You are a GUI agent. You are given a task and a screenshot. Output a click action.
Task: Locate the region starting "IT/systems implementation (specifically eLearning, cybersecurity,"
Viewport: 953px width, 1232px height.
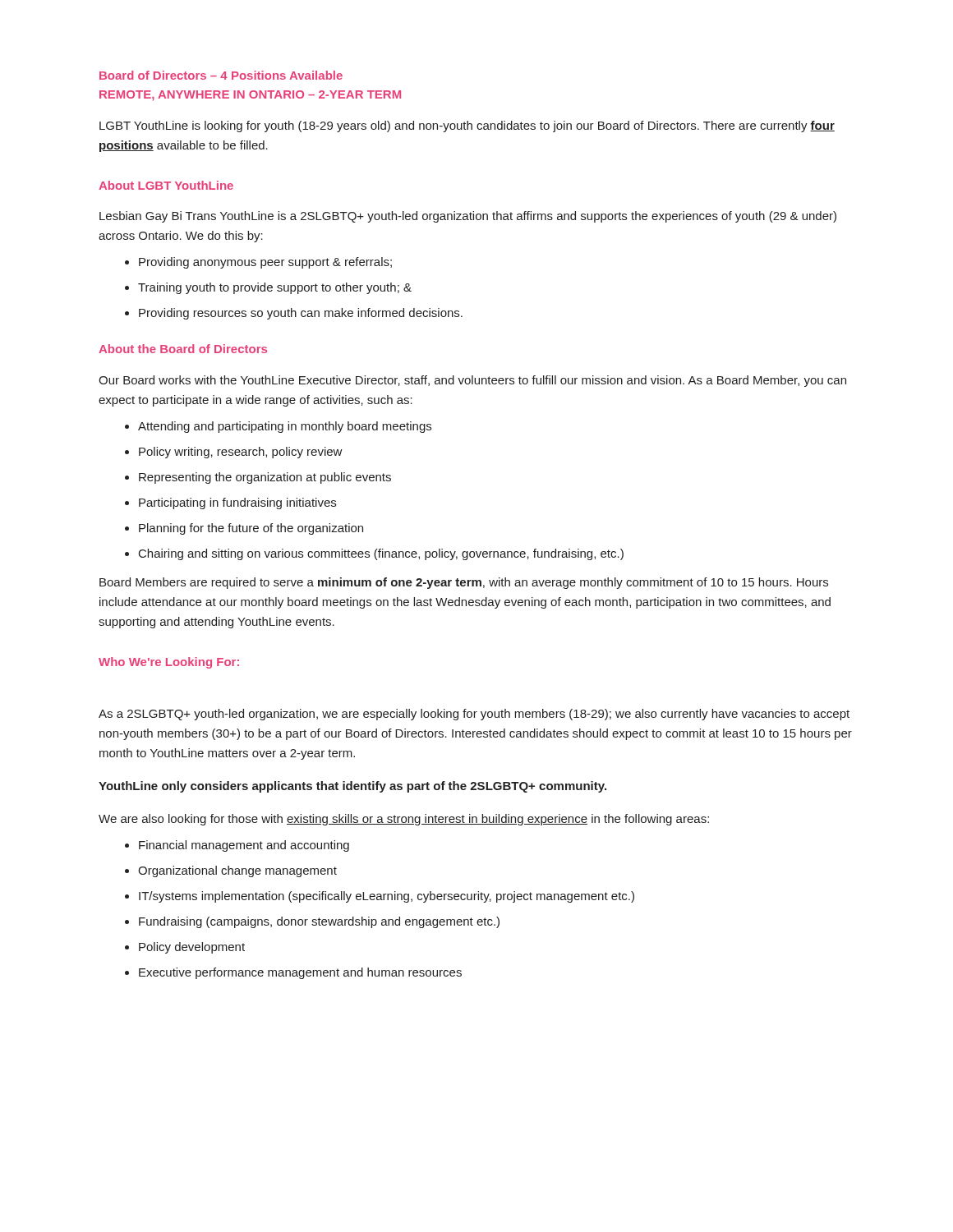coord(476,896)
